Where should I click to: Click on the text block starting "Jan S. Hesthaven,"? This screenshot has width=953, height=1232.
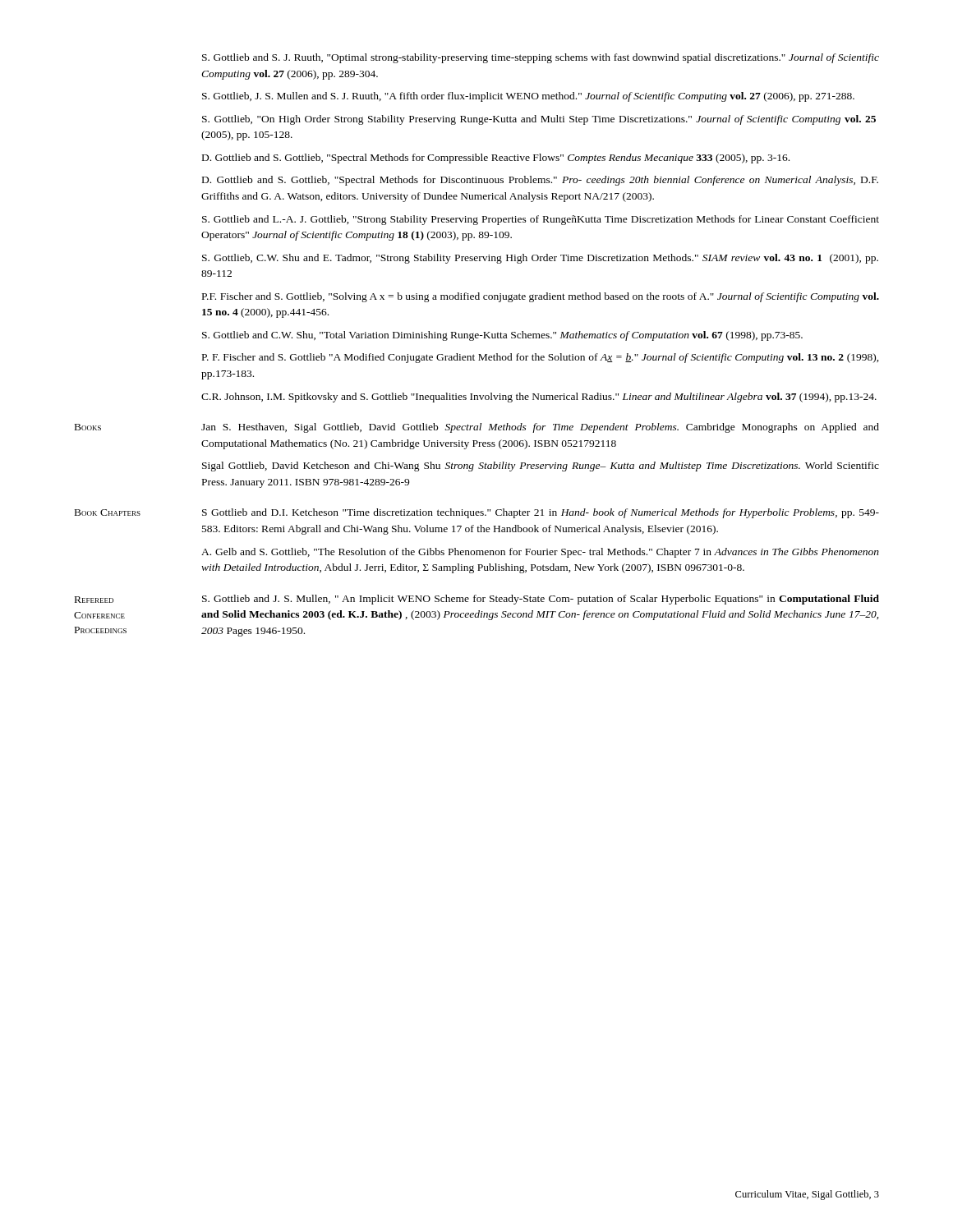point(540,435)
